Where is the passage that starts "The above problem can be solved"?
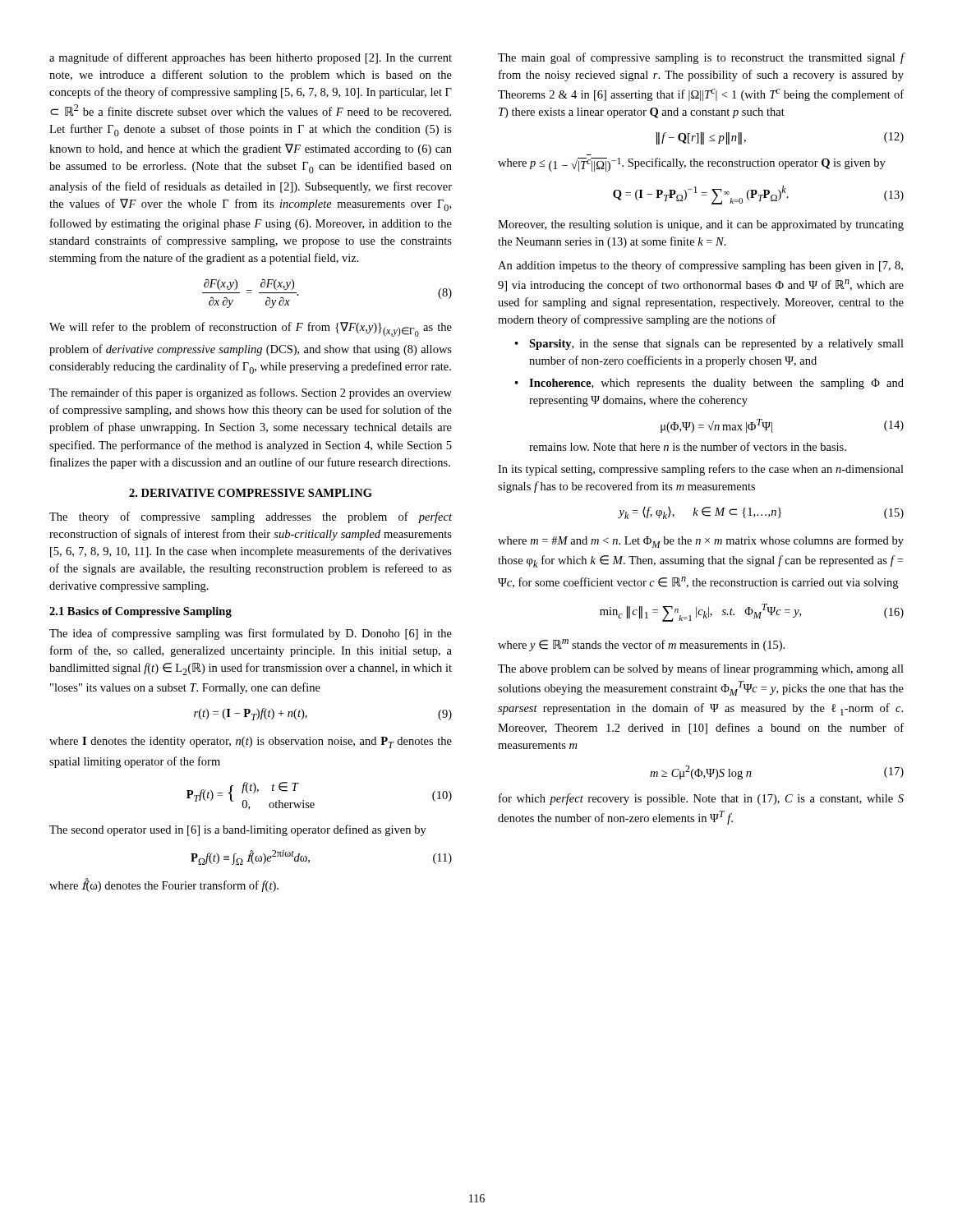This screenshot has width=953, height=1232. (x=701, y=707)
